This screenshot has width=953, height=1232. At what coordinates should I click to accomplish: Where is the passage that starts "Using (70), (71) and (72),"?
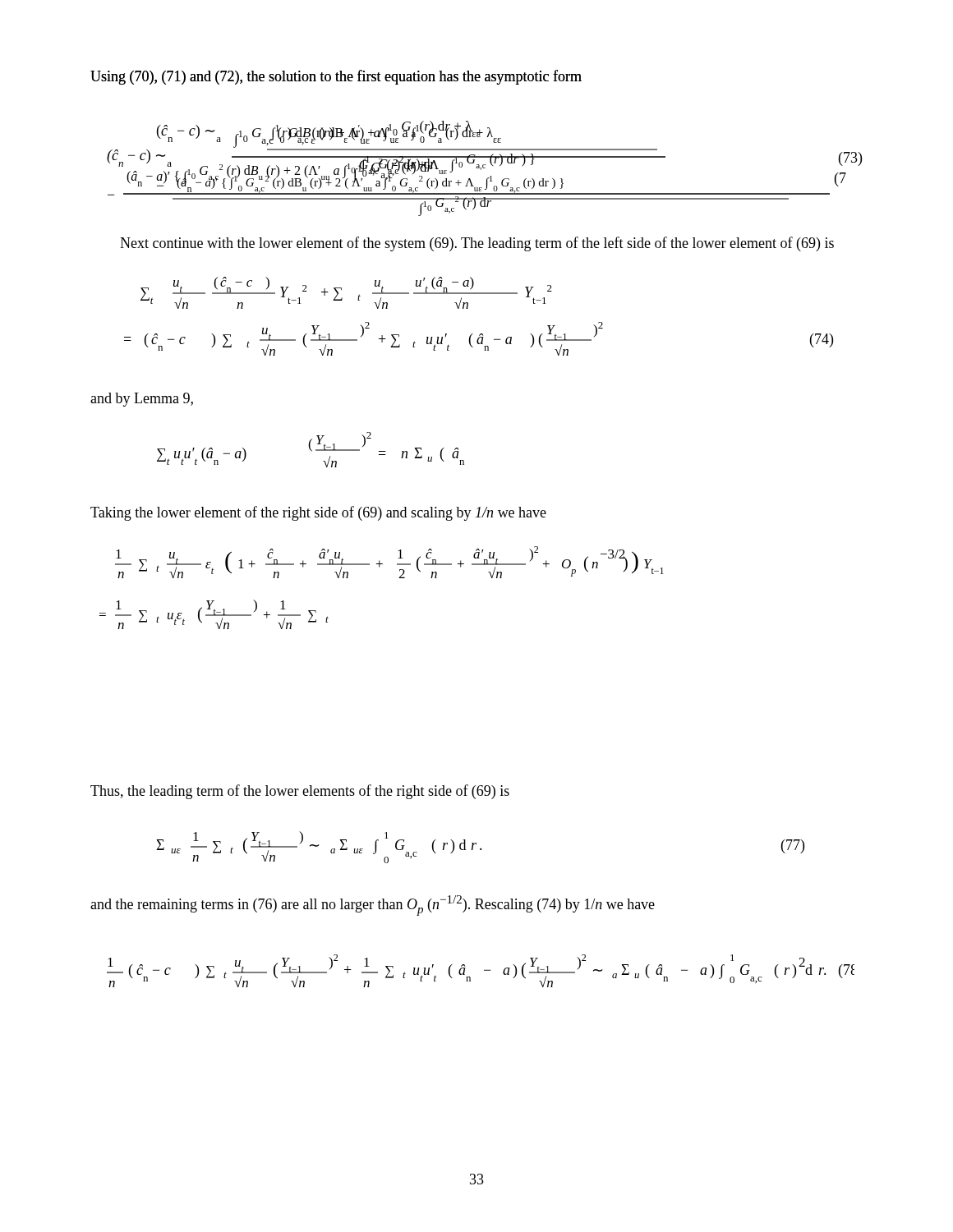336,76
